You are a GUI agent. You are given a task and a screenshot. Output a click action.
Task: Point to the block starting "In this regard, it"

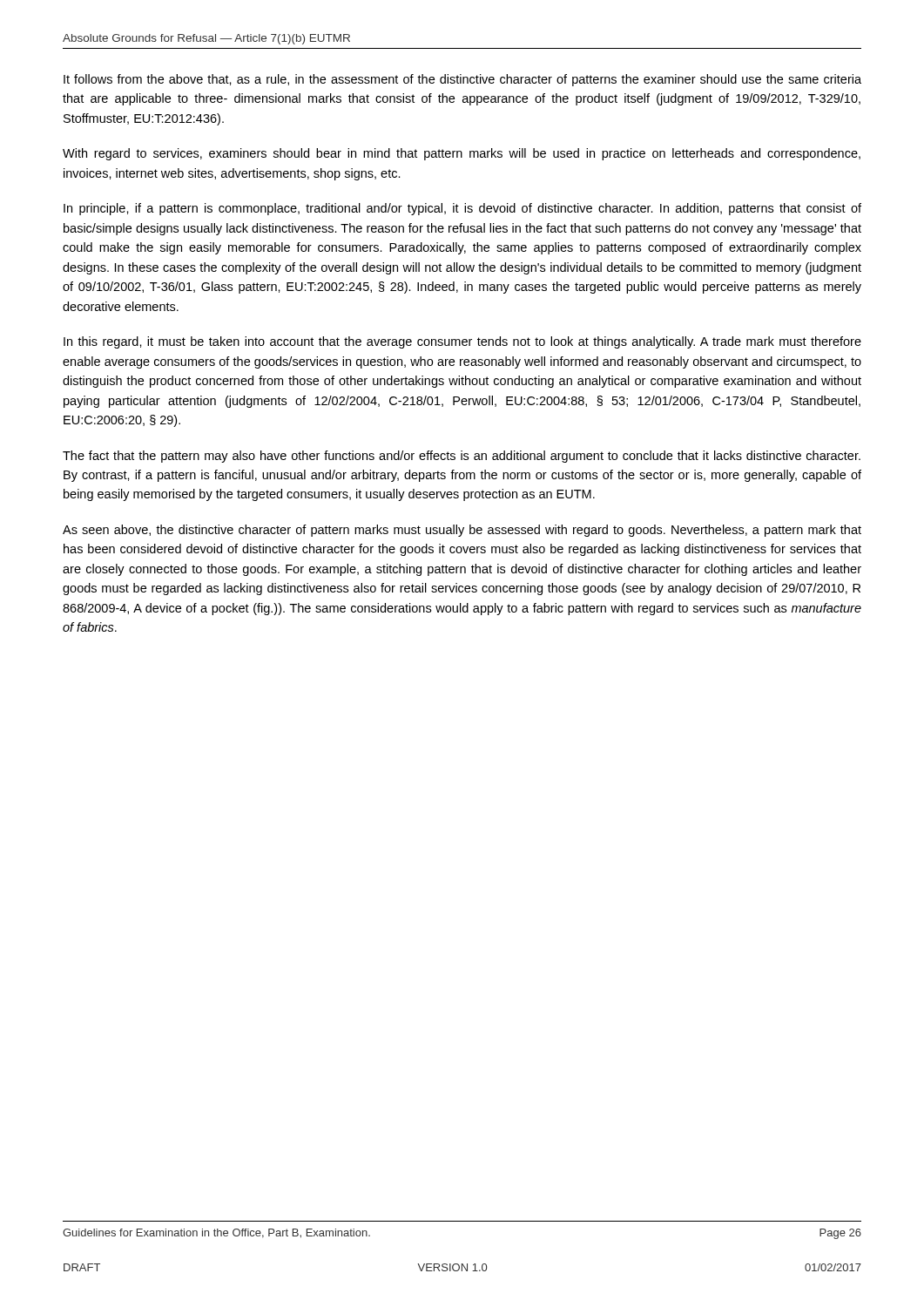[462, 381]
